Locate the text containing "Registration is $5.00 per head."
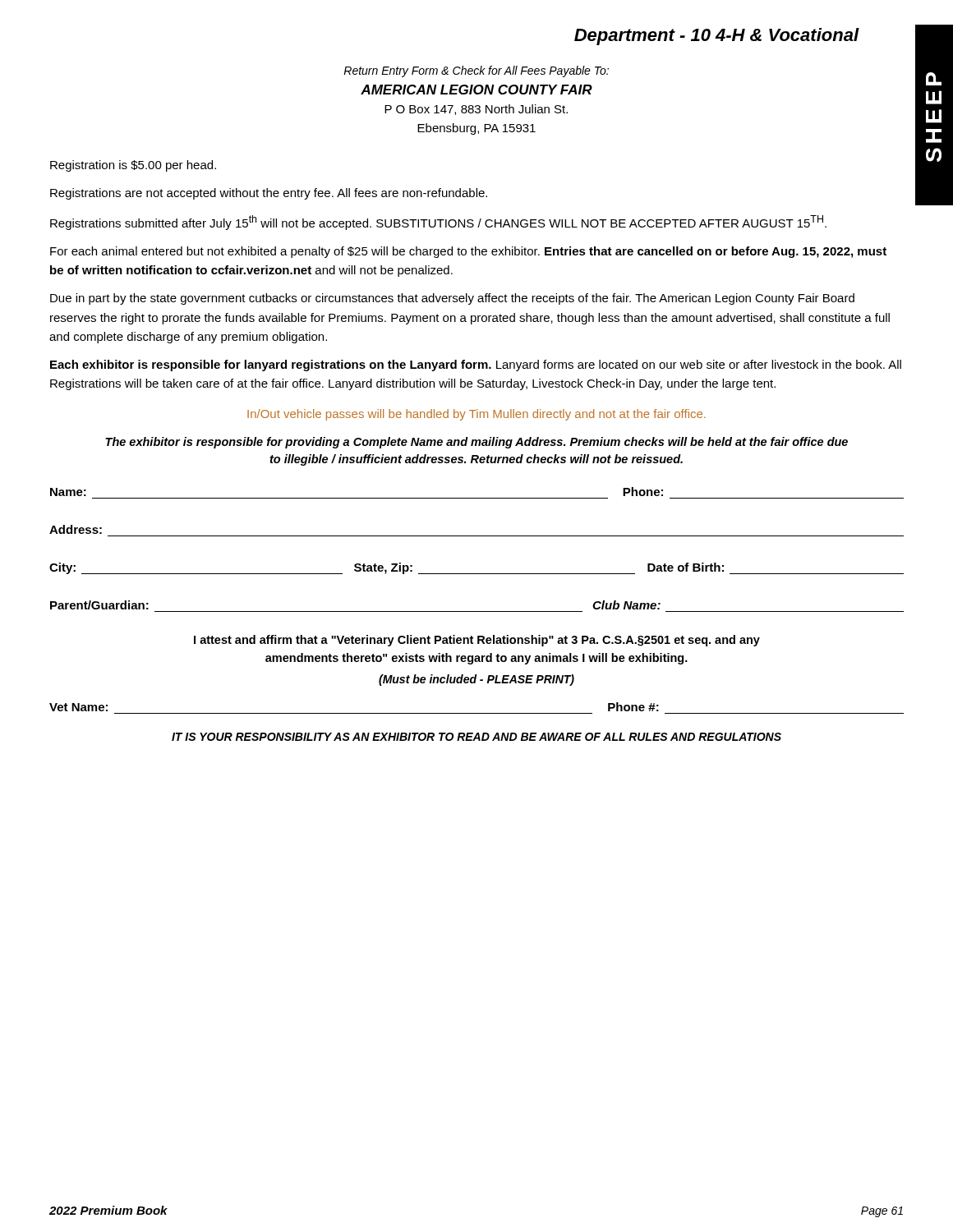Viewport: 953px width, 1232px height. [x=133, y=165]
